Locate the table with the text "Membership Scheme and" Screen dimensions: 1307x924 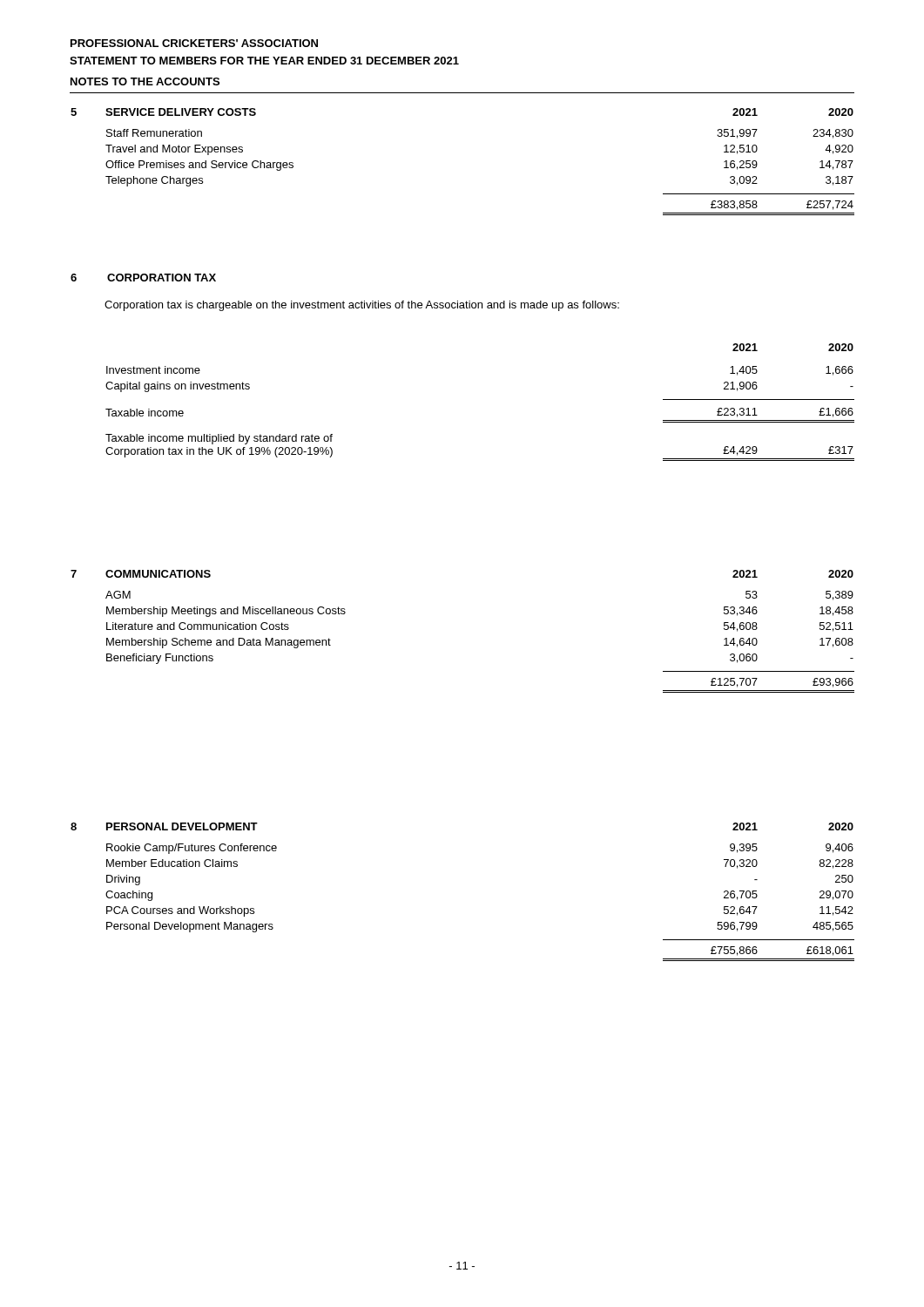click(x=462, y=630)
